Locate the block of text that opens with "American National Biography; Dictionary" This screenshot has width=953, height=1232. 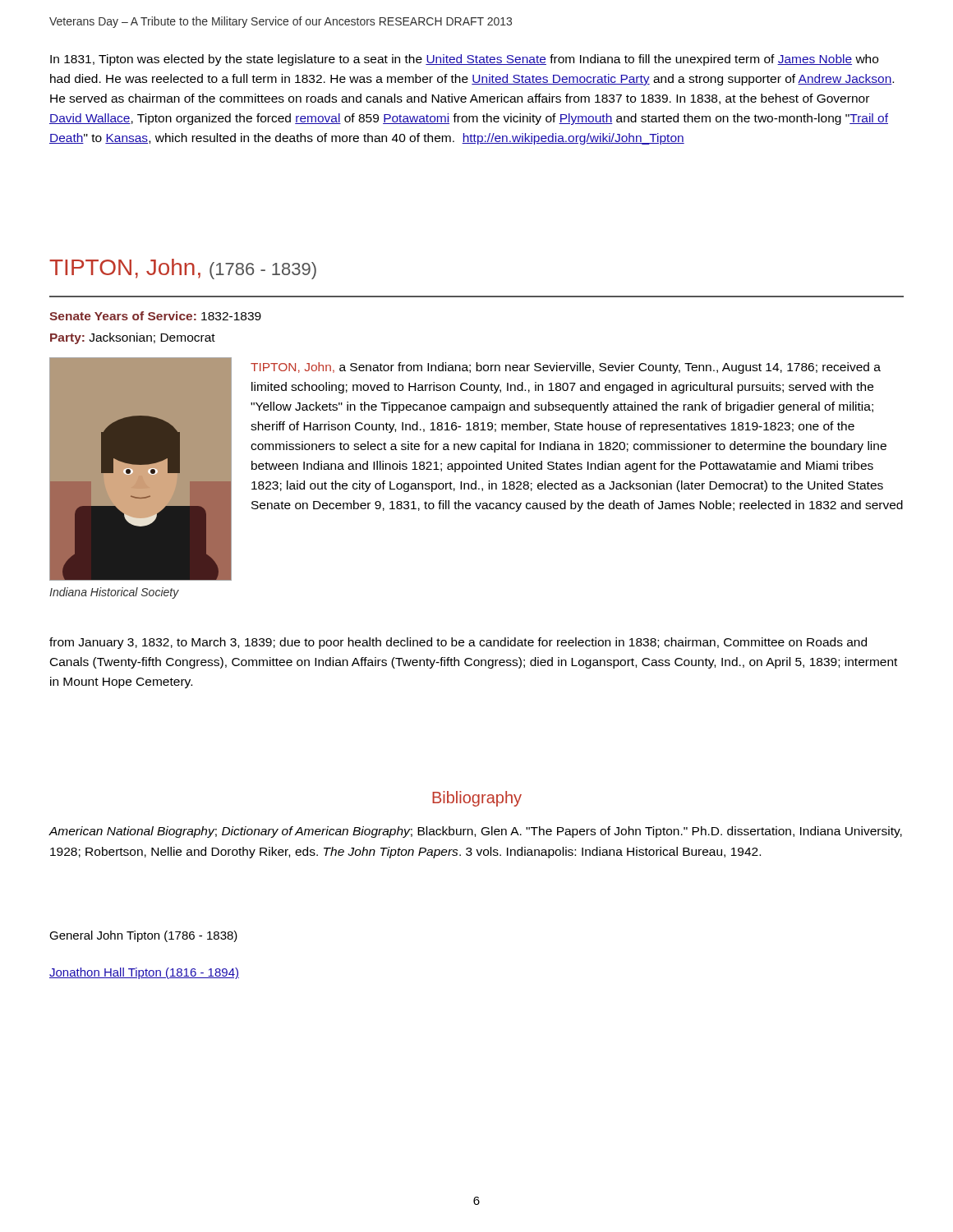coord(476,841)
